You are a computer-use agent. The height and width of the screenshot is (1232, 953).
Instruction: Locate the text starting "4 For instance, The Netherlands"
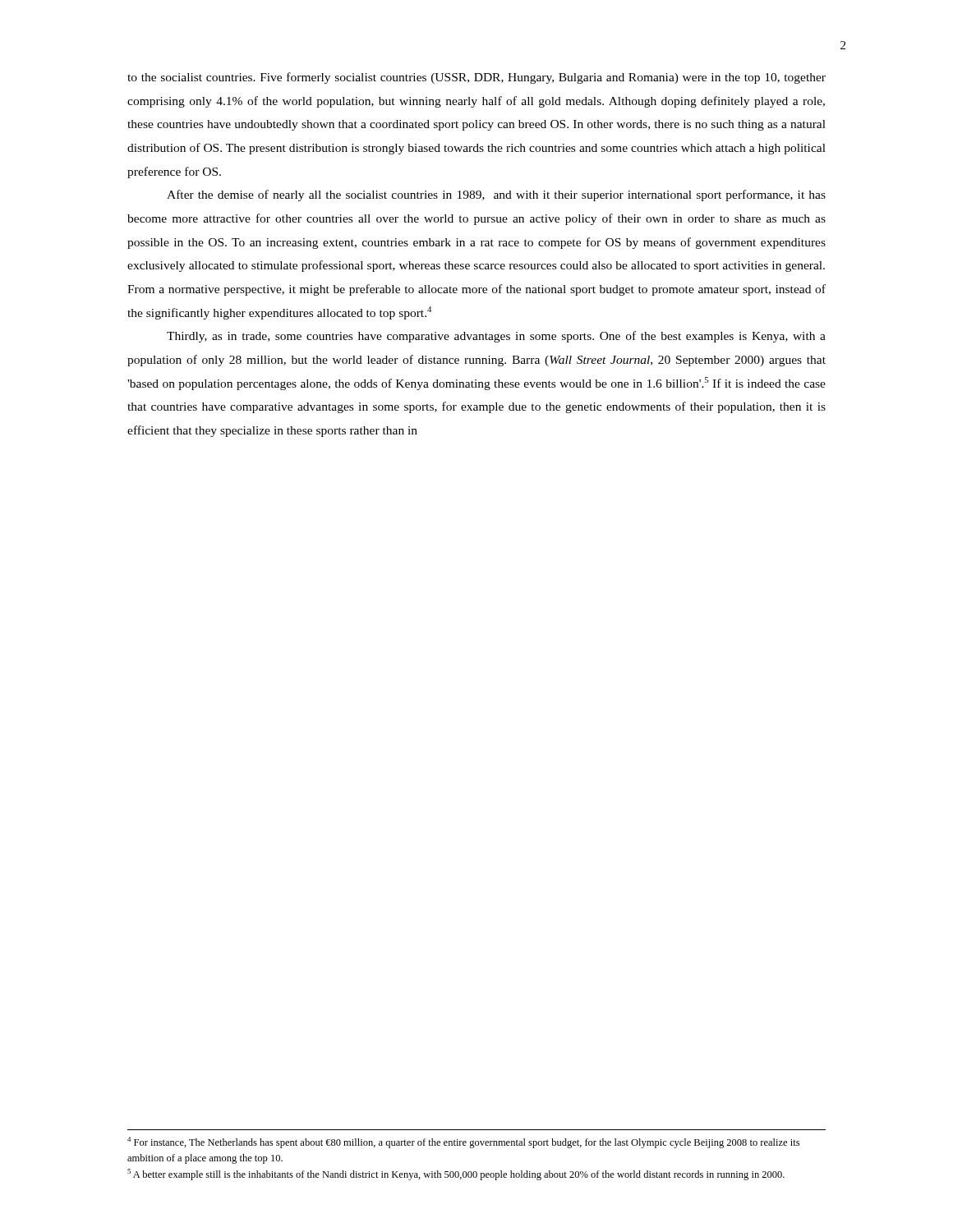coord(464,1149)
